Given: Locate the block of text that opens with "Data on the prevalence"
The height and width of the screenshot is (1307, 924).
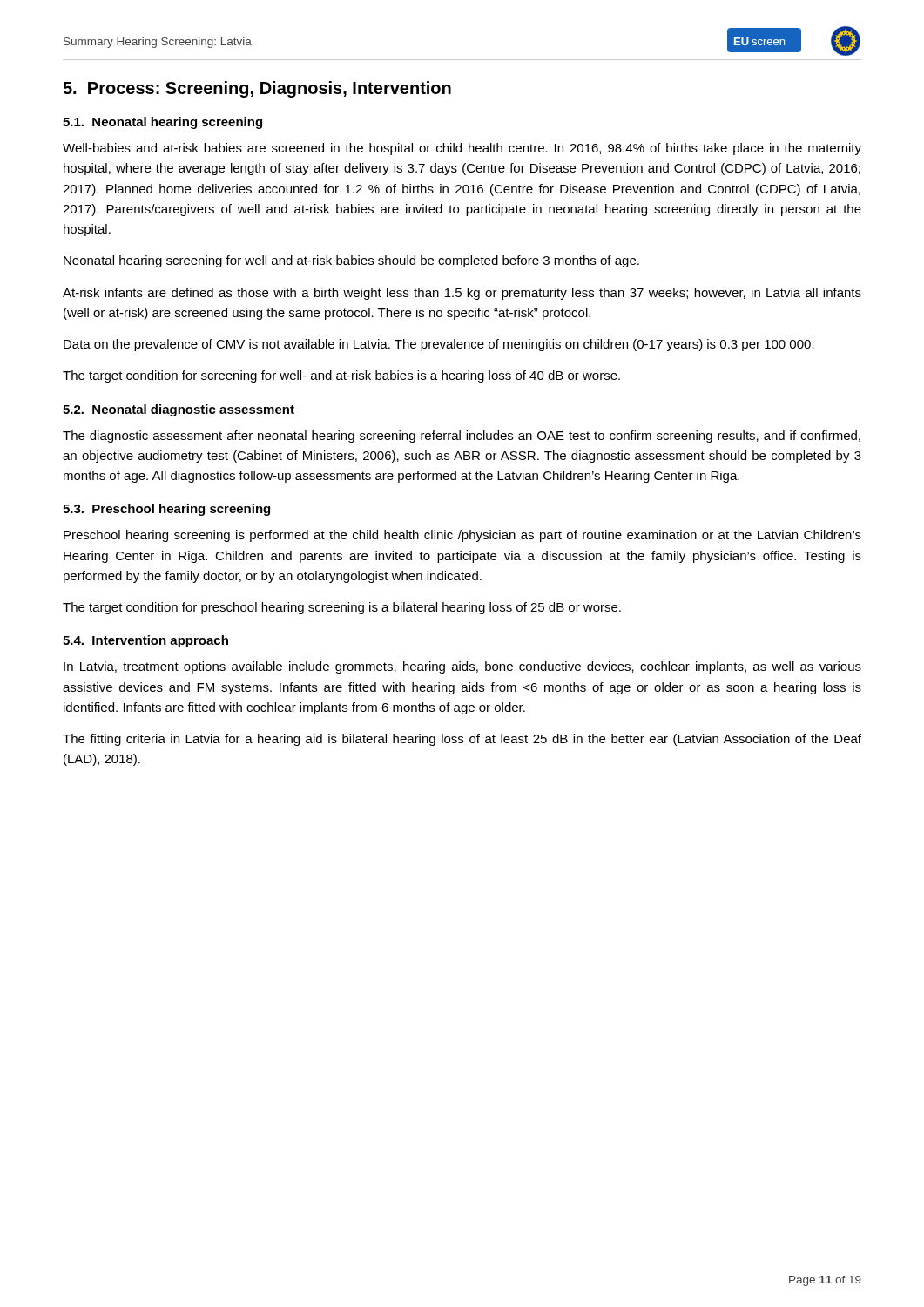Looking at the screenshot, I should coord(462,344).
